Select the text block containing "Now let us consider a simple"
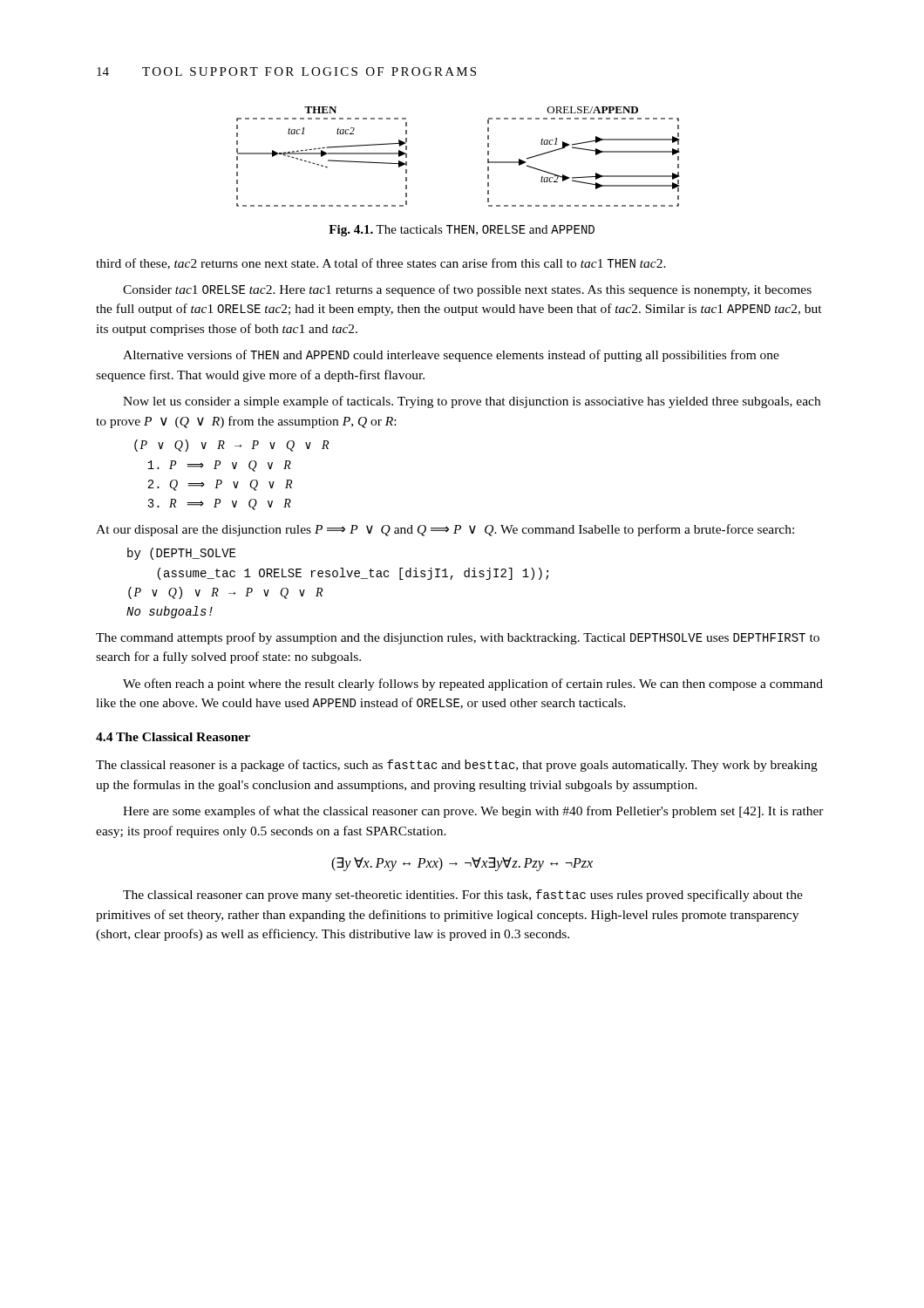The width and height of the screenshot is (924, 1308). click(462, 411)
